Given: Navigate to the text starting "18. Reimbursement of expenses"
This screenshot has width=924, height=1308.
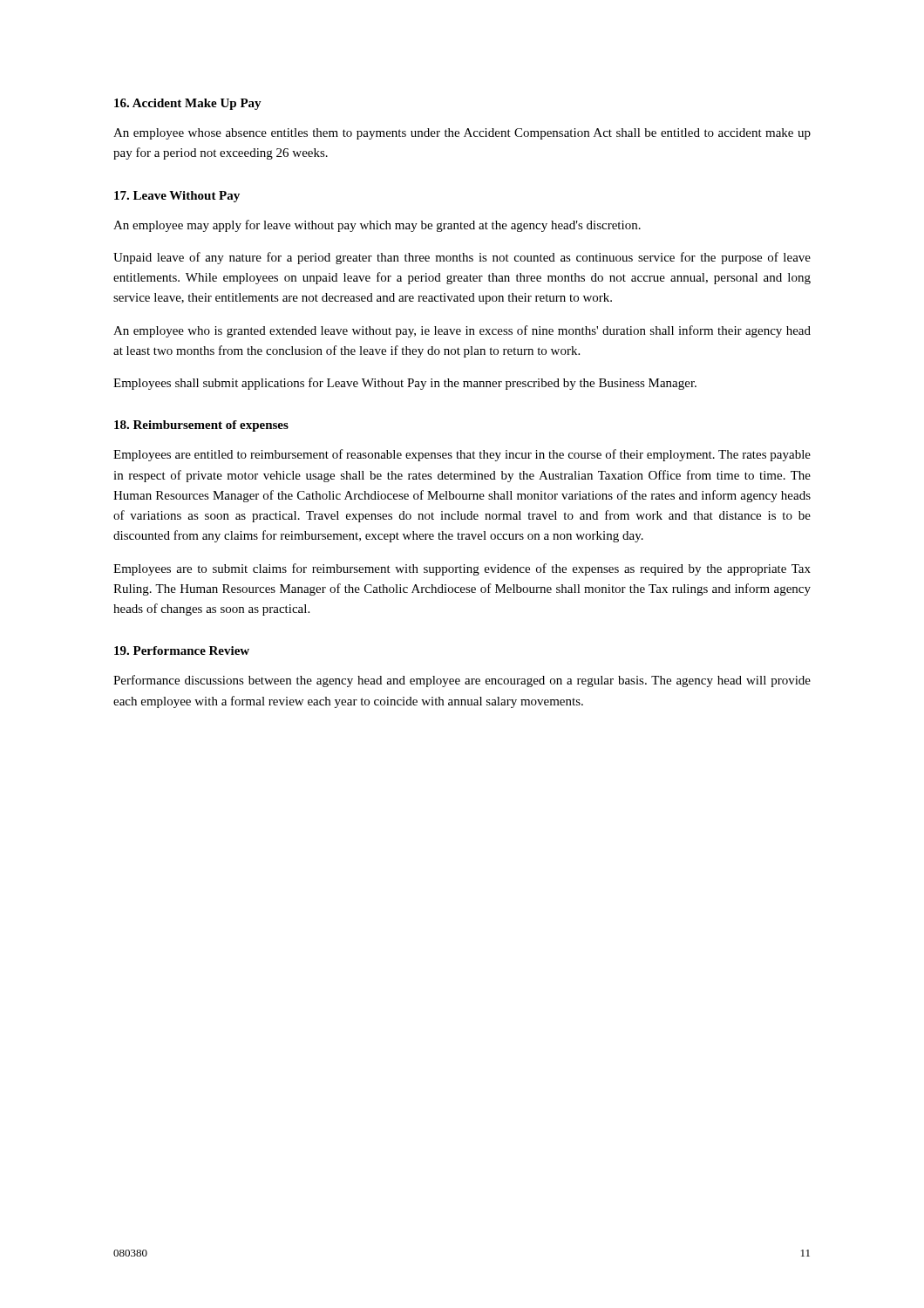Looking at the screenshot, I should pyautogui.click(x=201, y=425).
